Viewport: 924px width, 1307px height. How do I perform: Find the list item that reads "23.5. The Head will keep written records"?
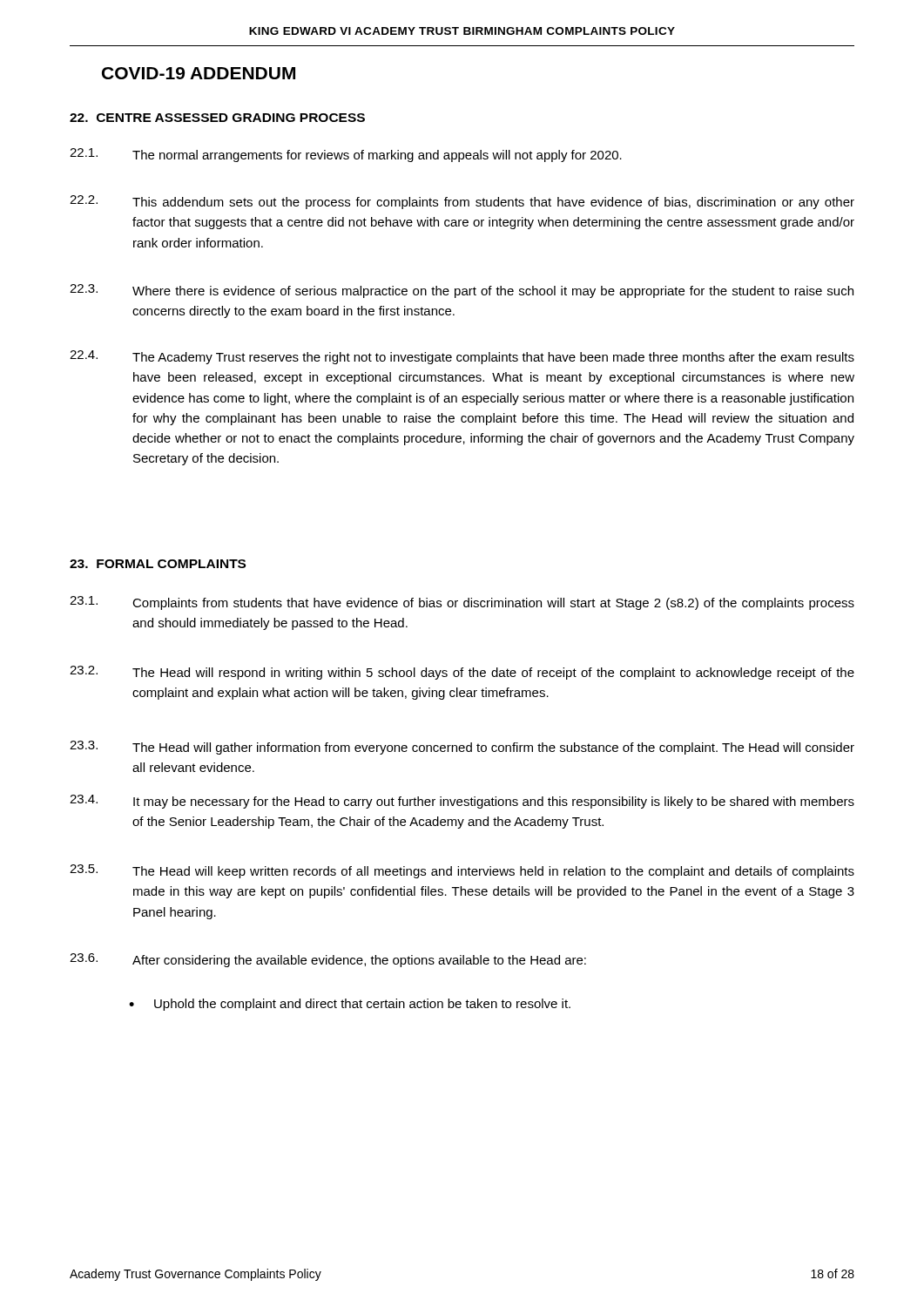pos(462,891)
